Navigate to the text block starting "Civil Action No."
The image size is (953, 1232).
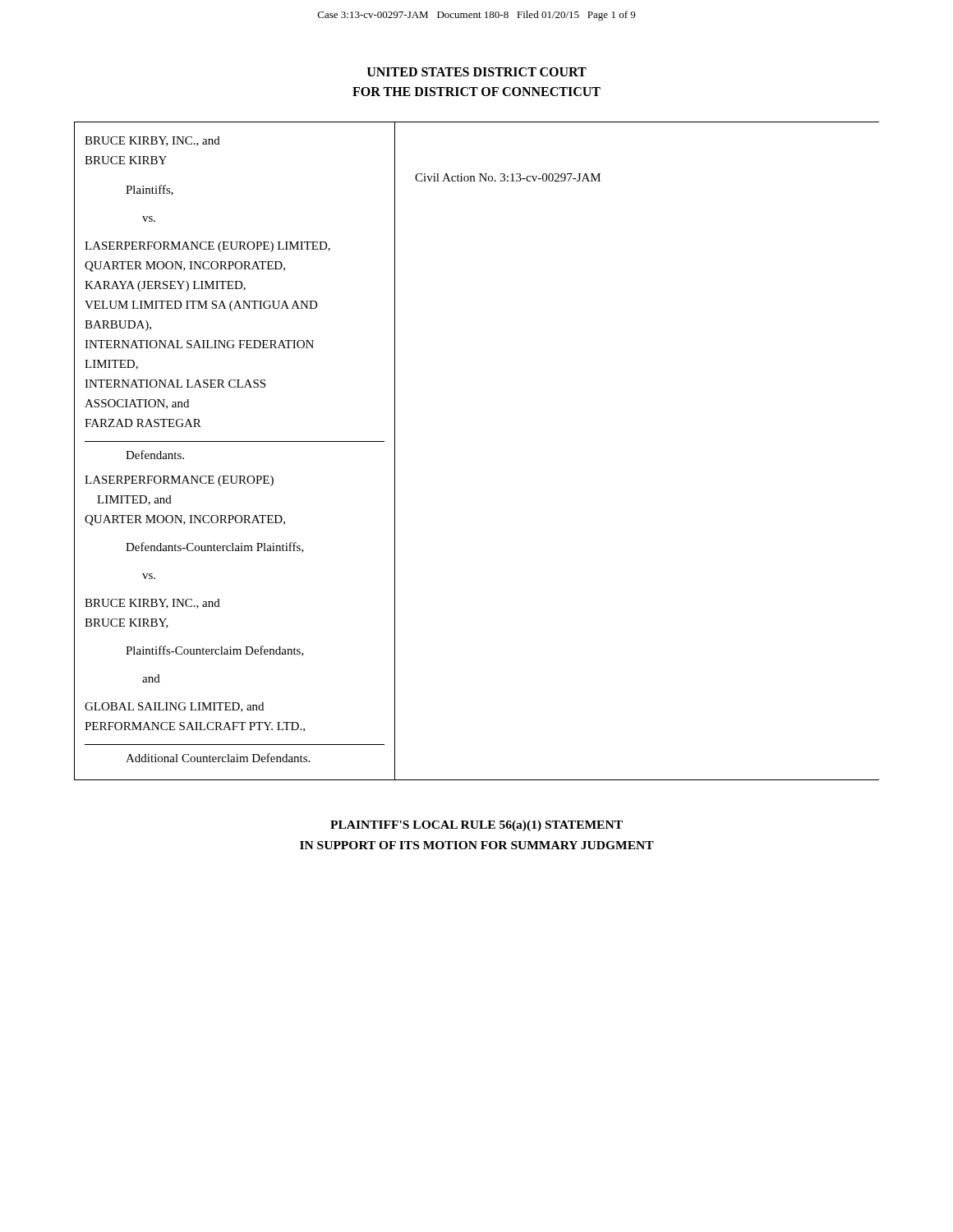pyautogui.click(x=508, y=177)
